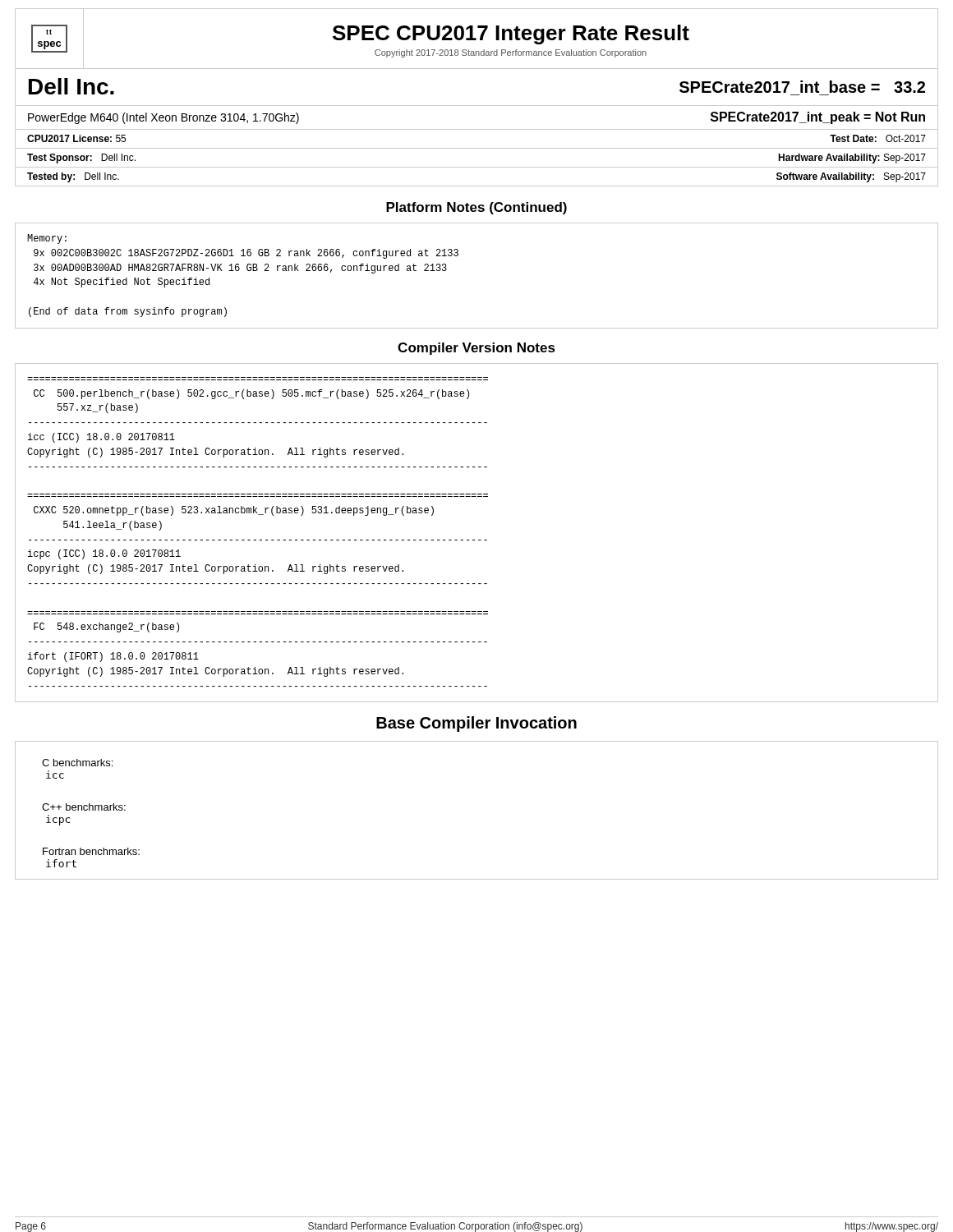
Task: Find the element starting "Platform Notes (Continued)"
Action: pyautogui.click(x=476, y=207)
